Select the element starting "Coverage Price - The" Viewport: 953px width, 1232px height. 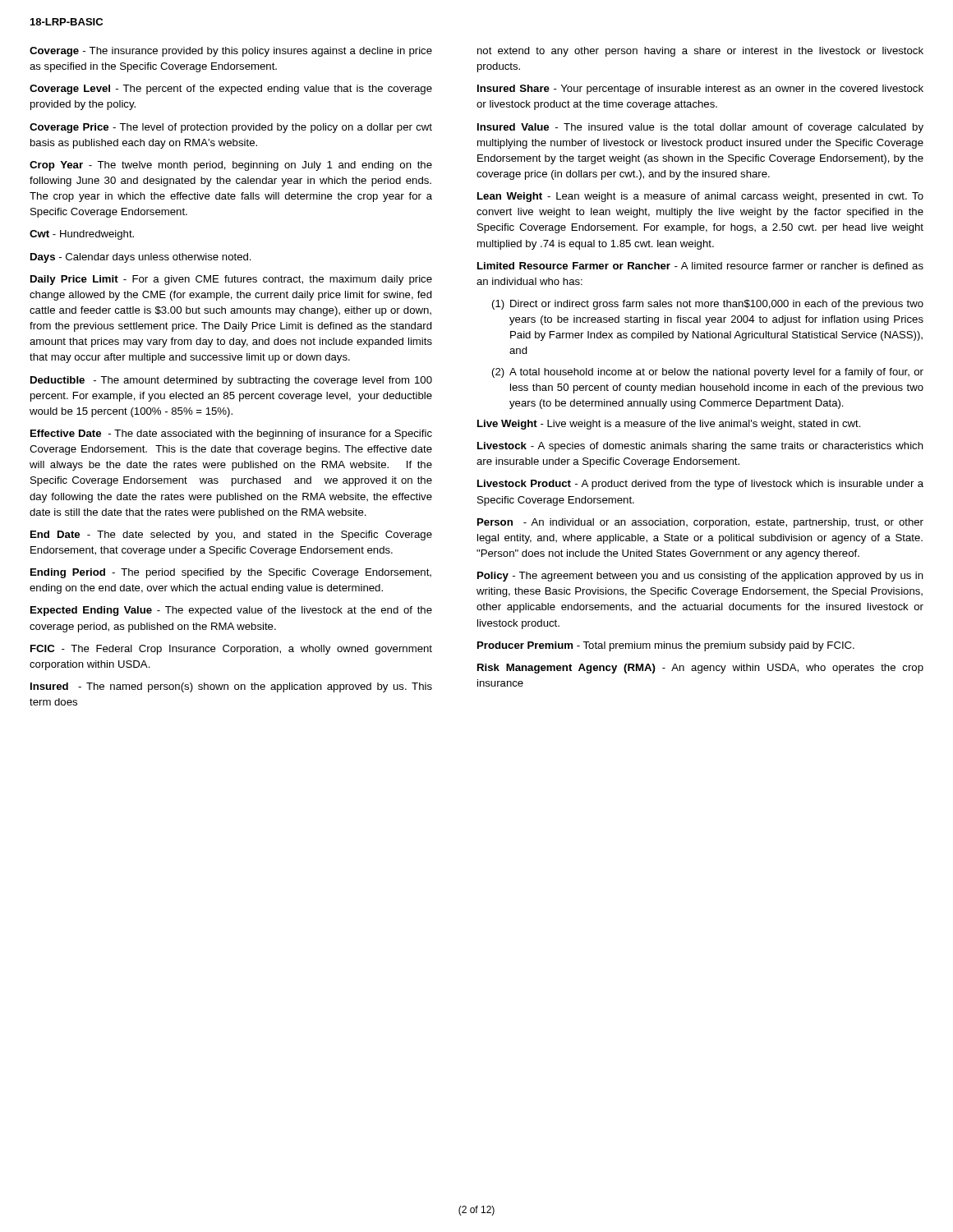coord(231,134)
